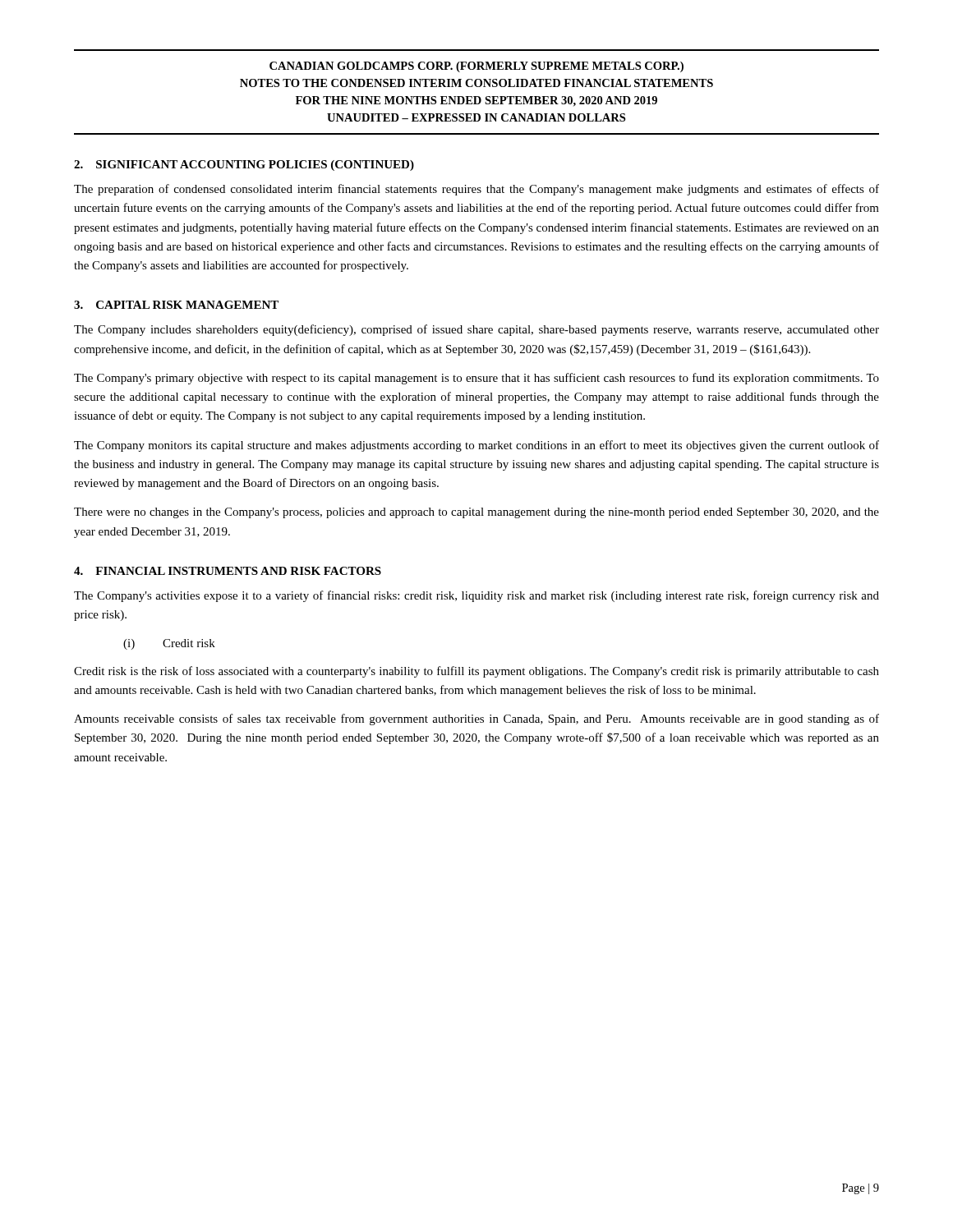
Task: Navigate to the block starting "The Company monitors its capital structure"
Action: click(476, 464)
